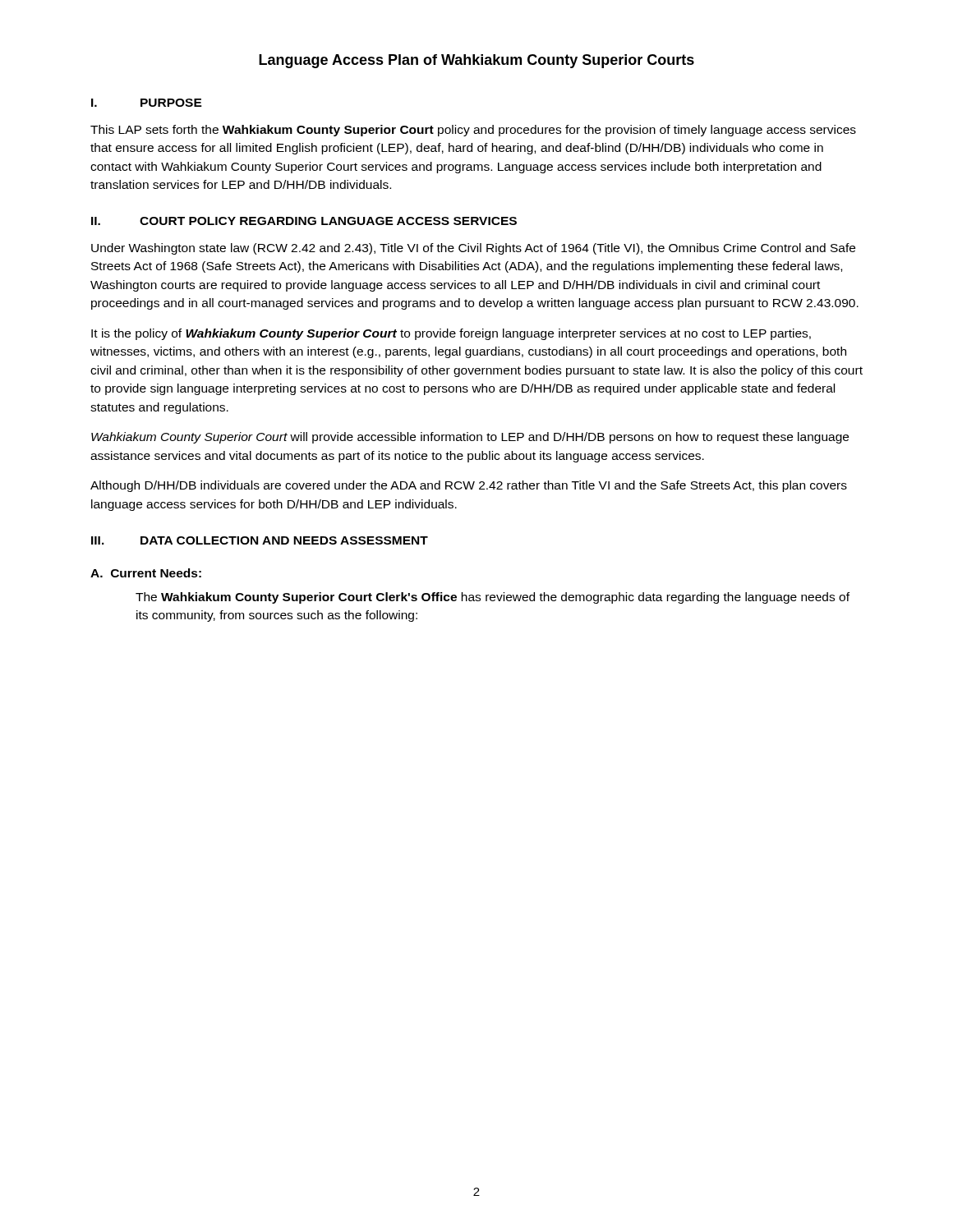This screenshot has height=1232, width=953.
Task: Point to "I. PURPOSE"
Action: click(146, 103)
